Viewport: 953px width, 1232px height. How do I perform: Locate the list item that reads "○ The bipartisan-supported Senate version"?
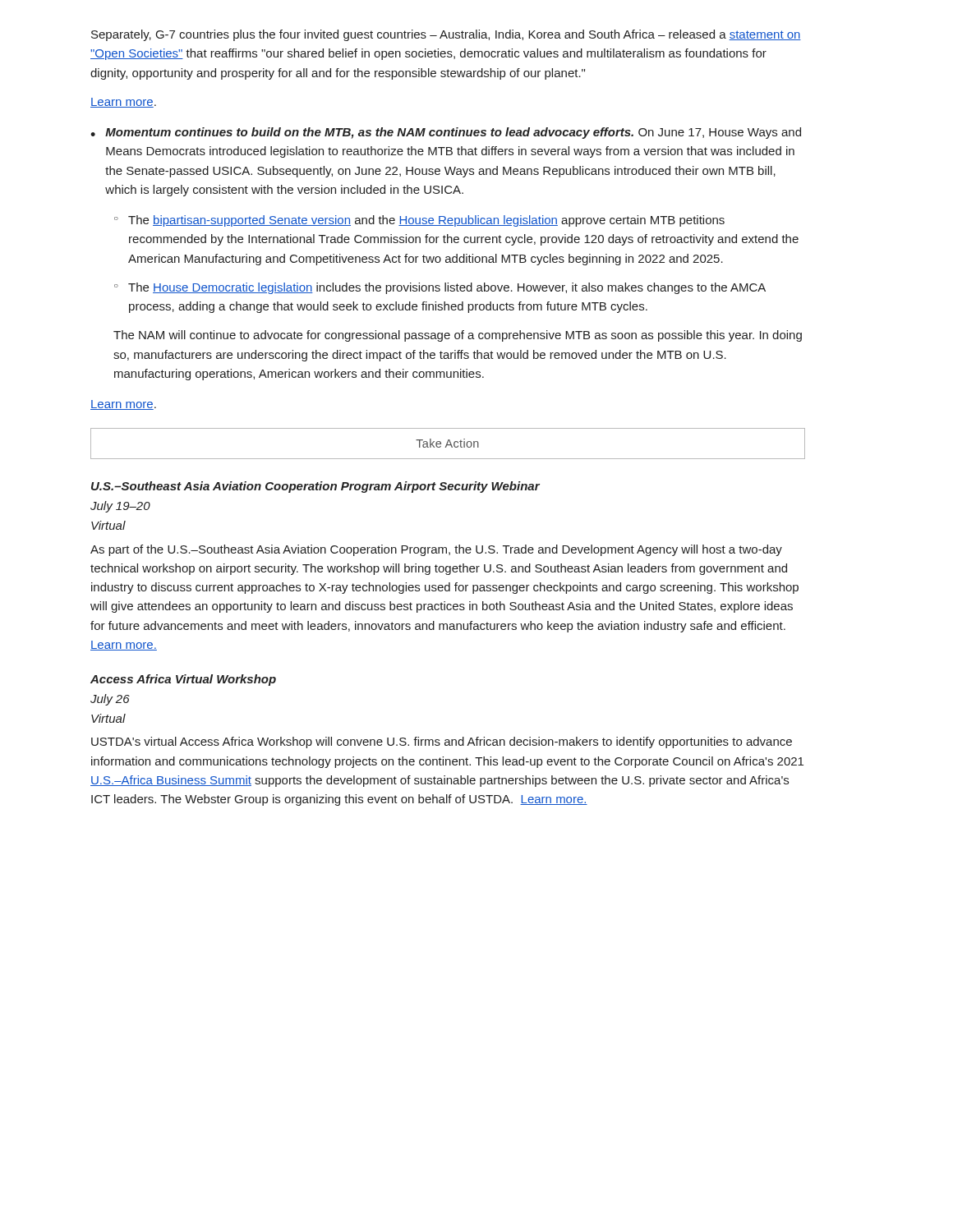[x=459, y=239]
